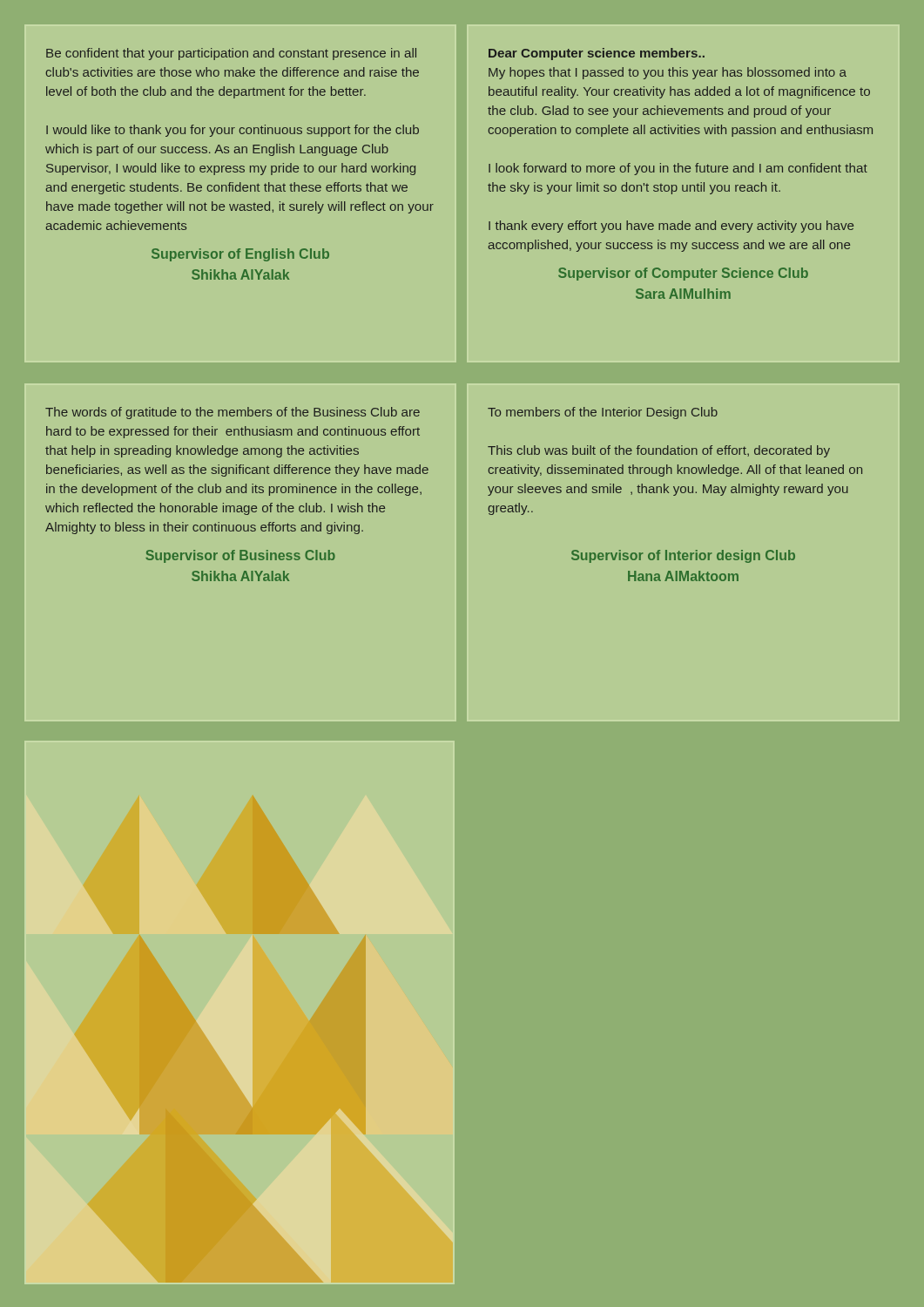Locate the block of text that opens with "To members of the Interior Design Club This"
The image size is (924, 1307).
pos(683,496)
